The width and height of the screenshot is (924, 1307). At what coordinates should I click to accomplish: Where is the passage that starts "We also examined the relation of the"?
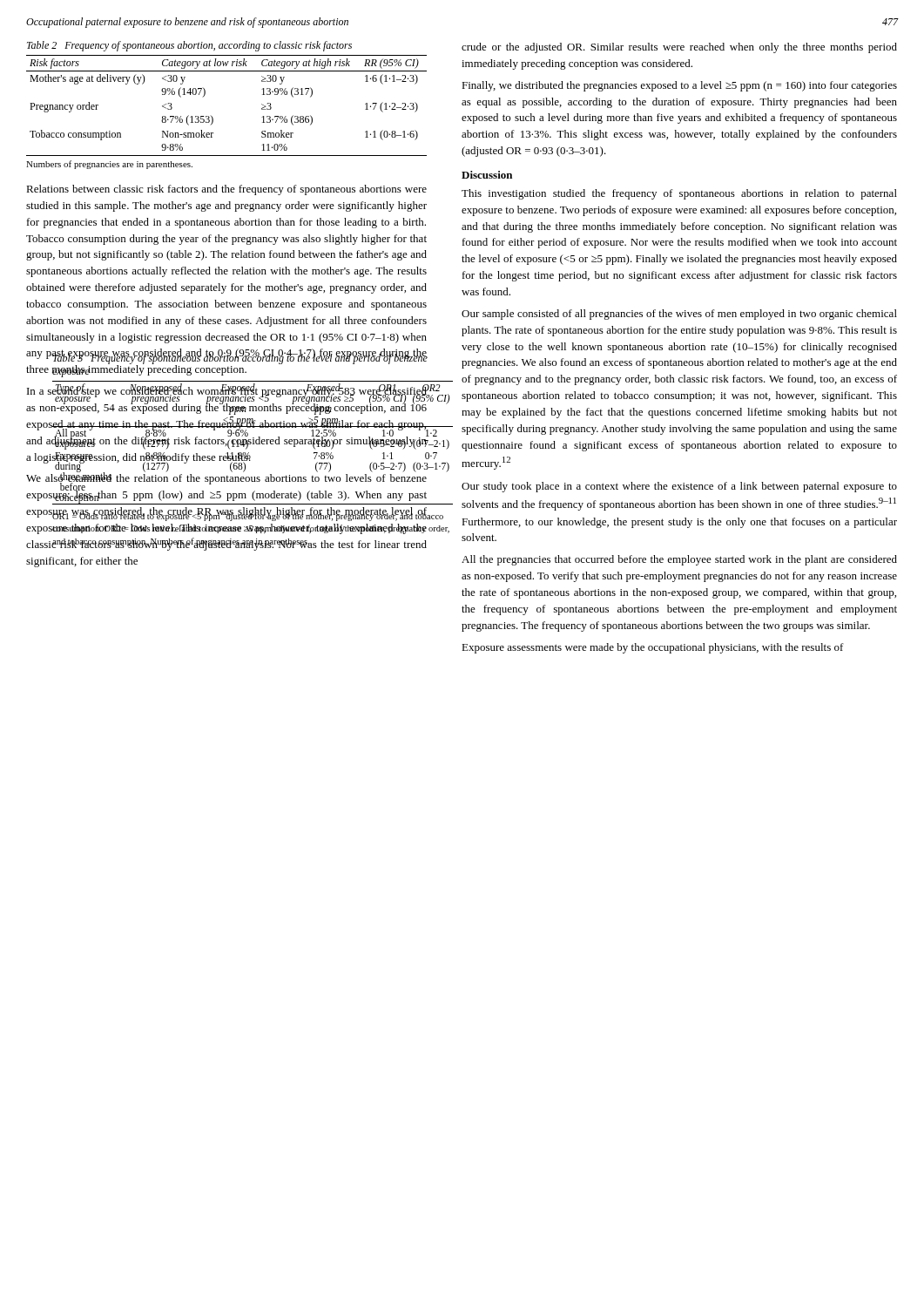(x=226, y=520)
